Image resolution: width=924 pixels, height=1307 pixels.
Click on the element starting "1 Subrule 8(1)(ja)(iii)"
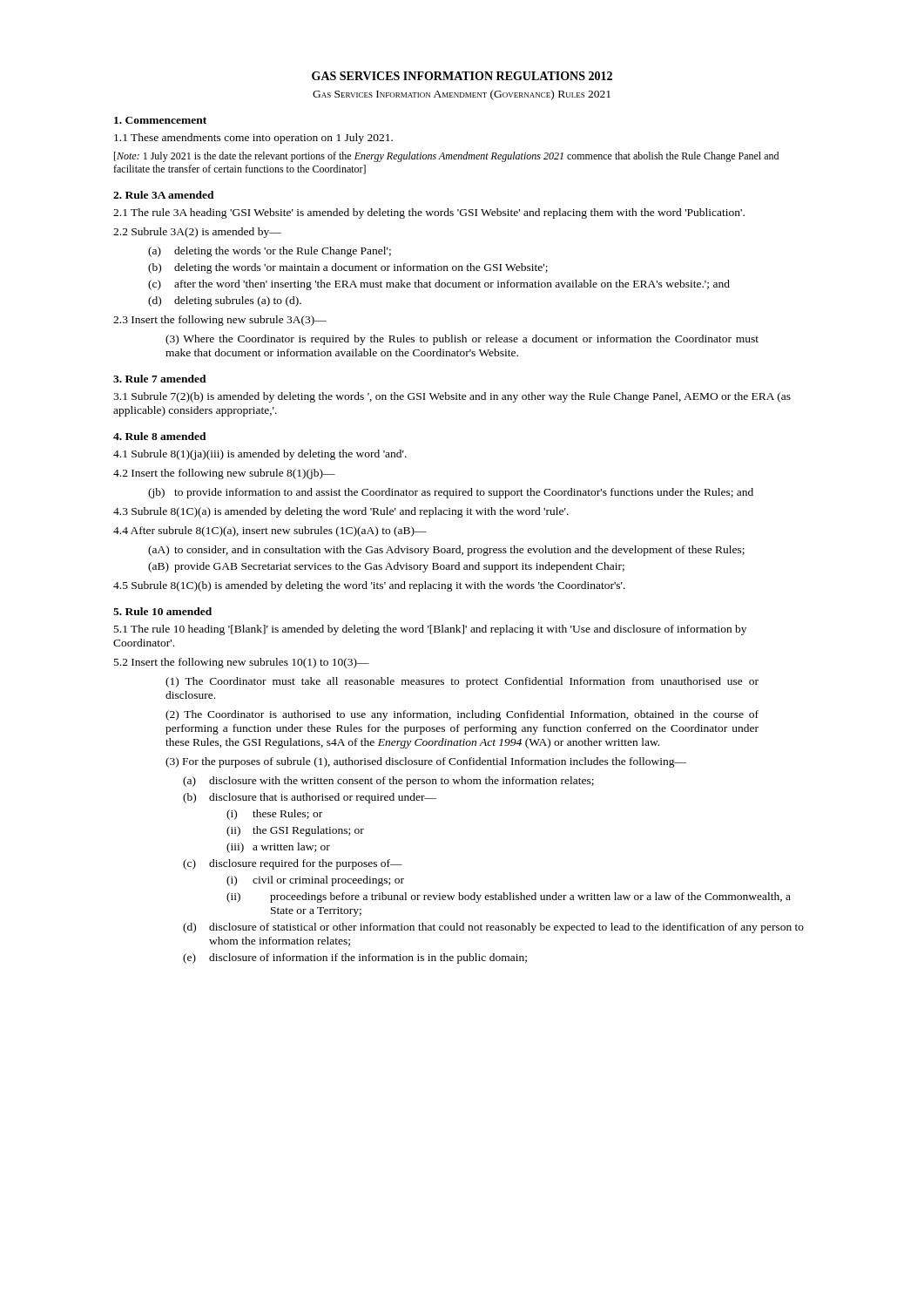tap(260, 455)
